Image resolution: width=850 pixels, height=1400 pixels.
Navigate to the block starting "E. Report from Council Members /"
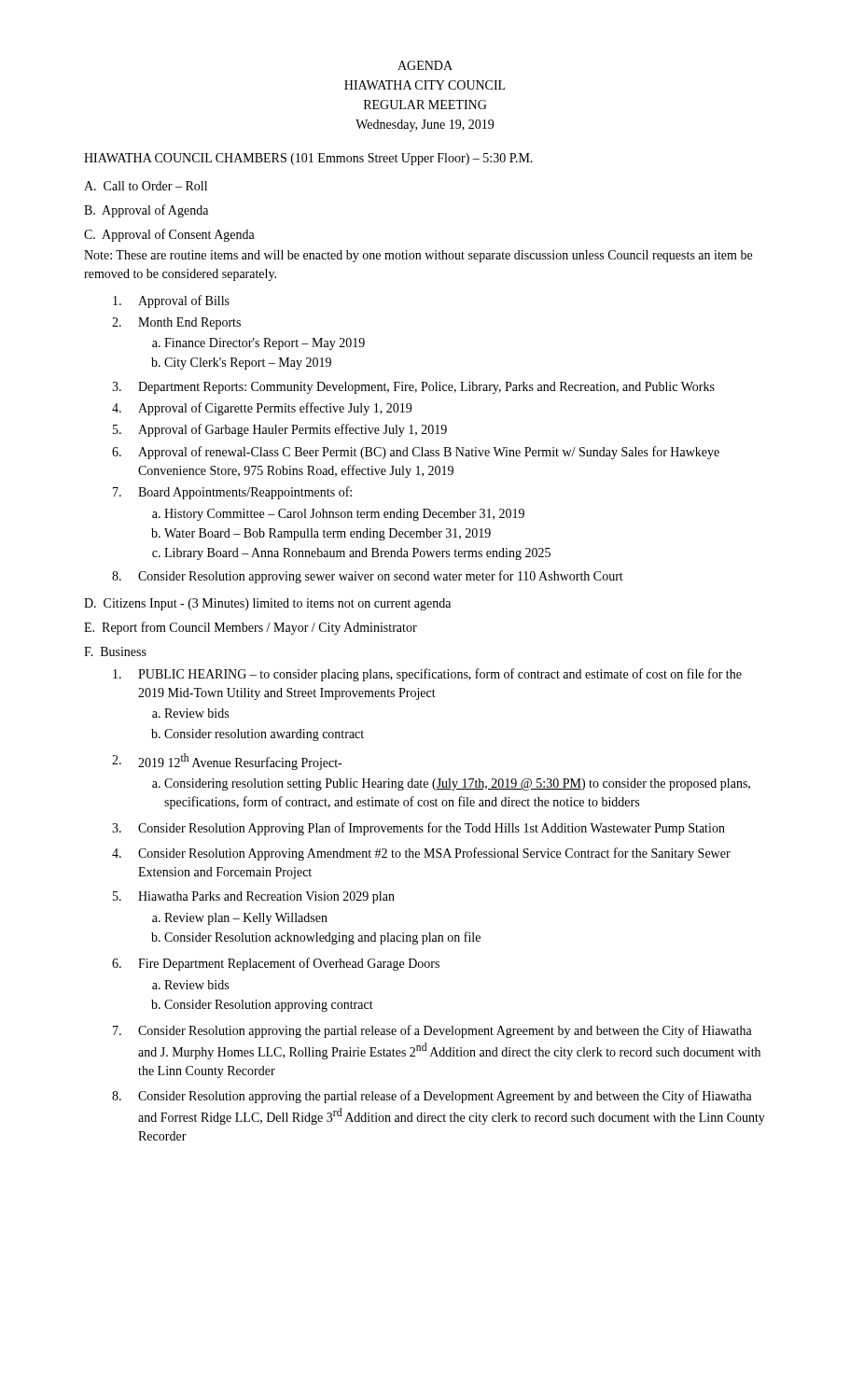(x=250, y=627)
